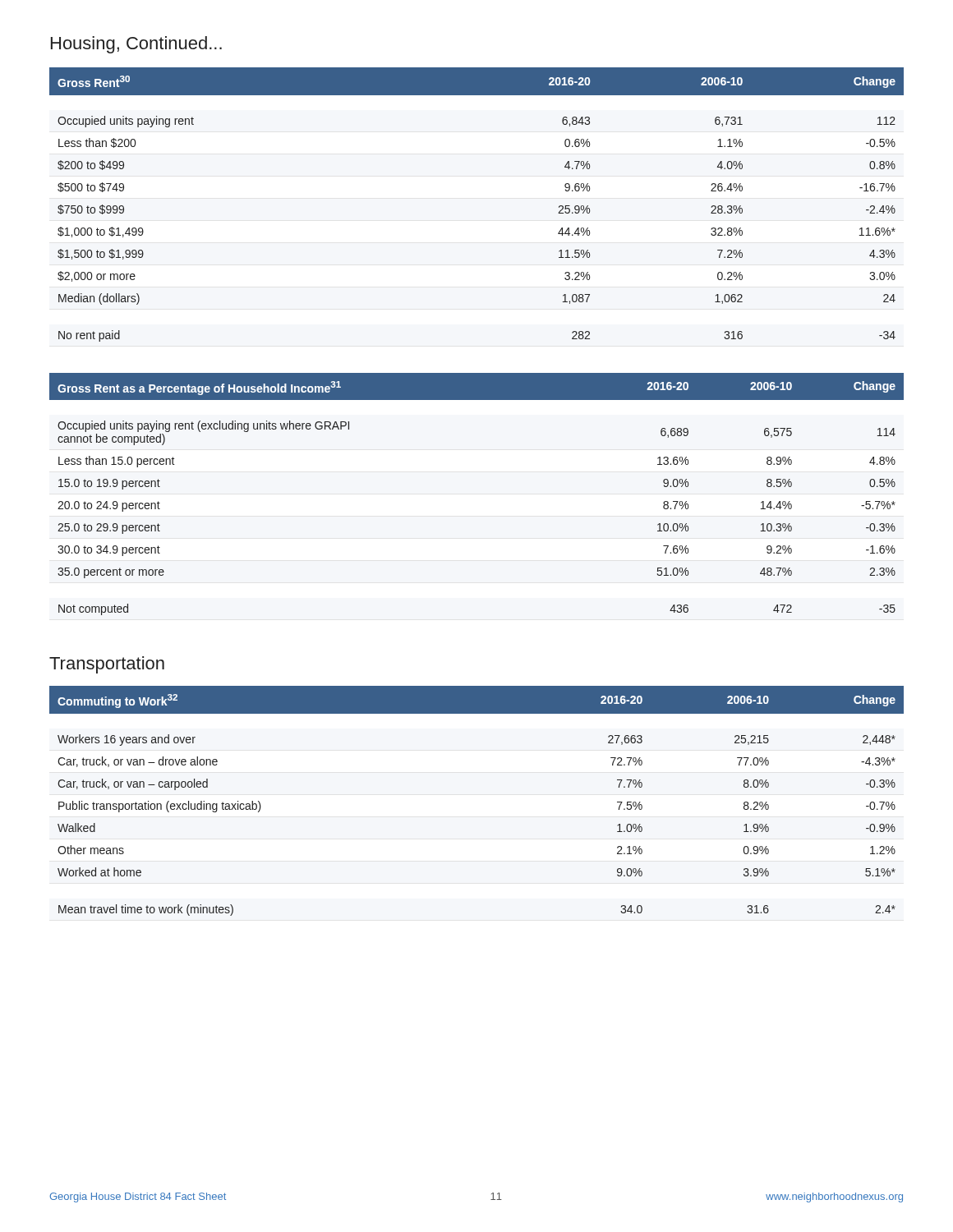
Task: Locate the table with the text "Car, truck, or van –"
Action: coord(476,803)
